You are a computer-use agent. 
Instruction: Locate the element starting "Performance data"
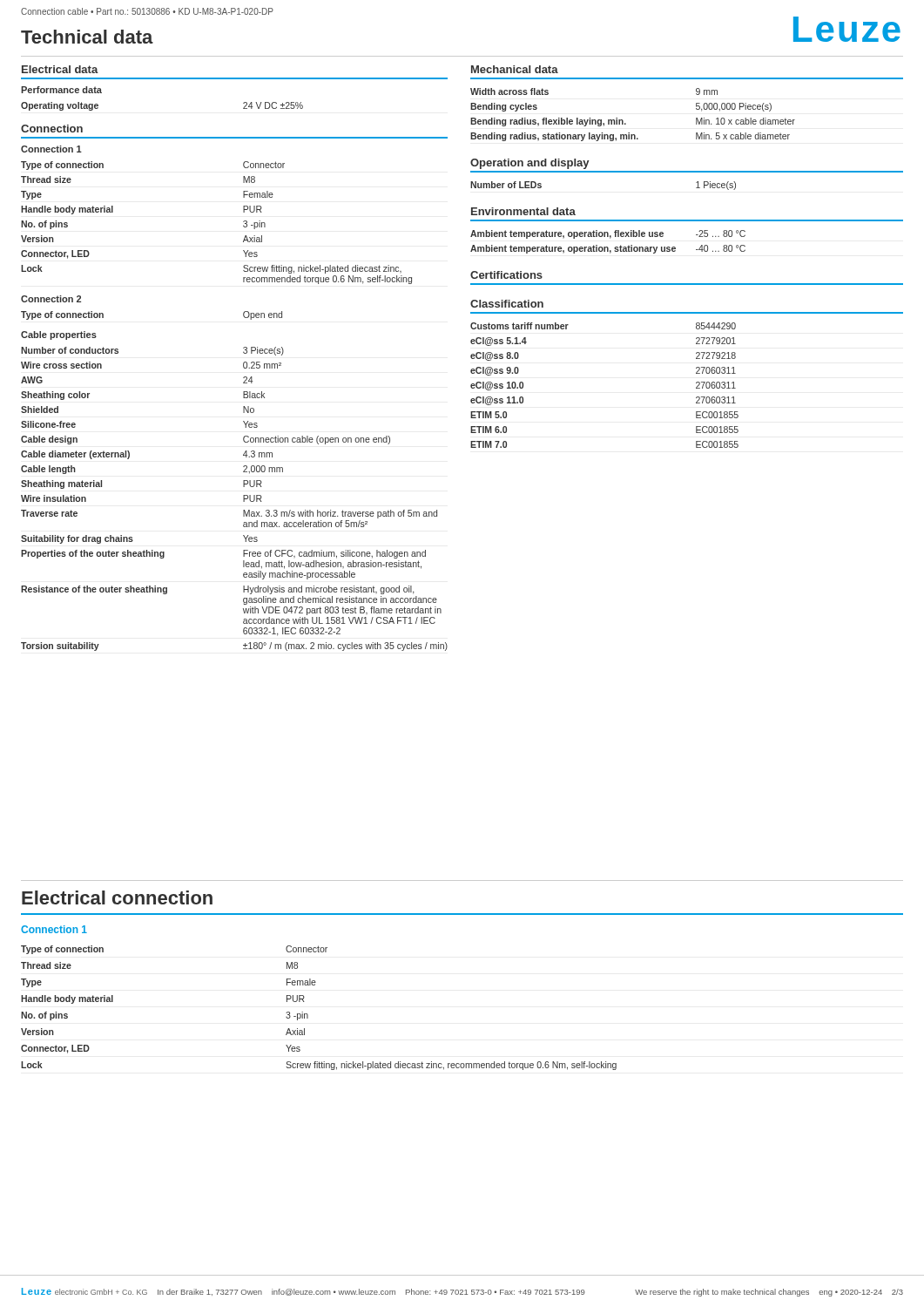coord(61,90)
